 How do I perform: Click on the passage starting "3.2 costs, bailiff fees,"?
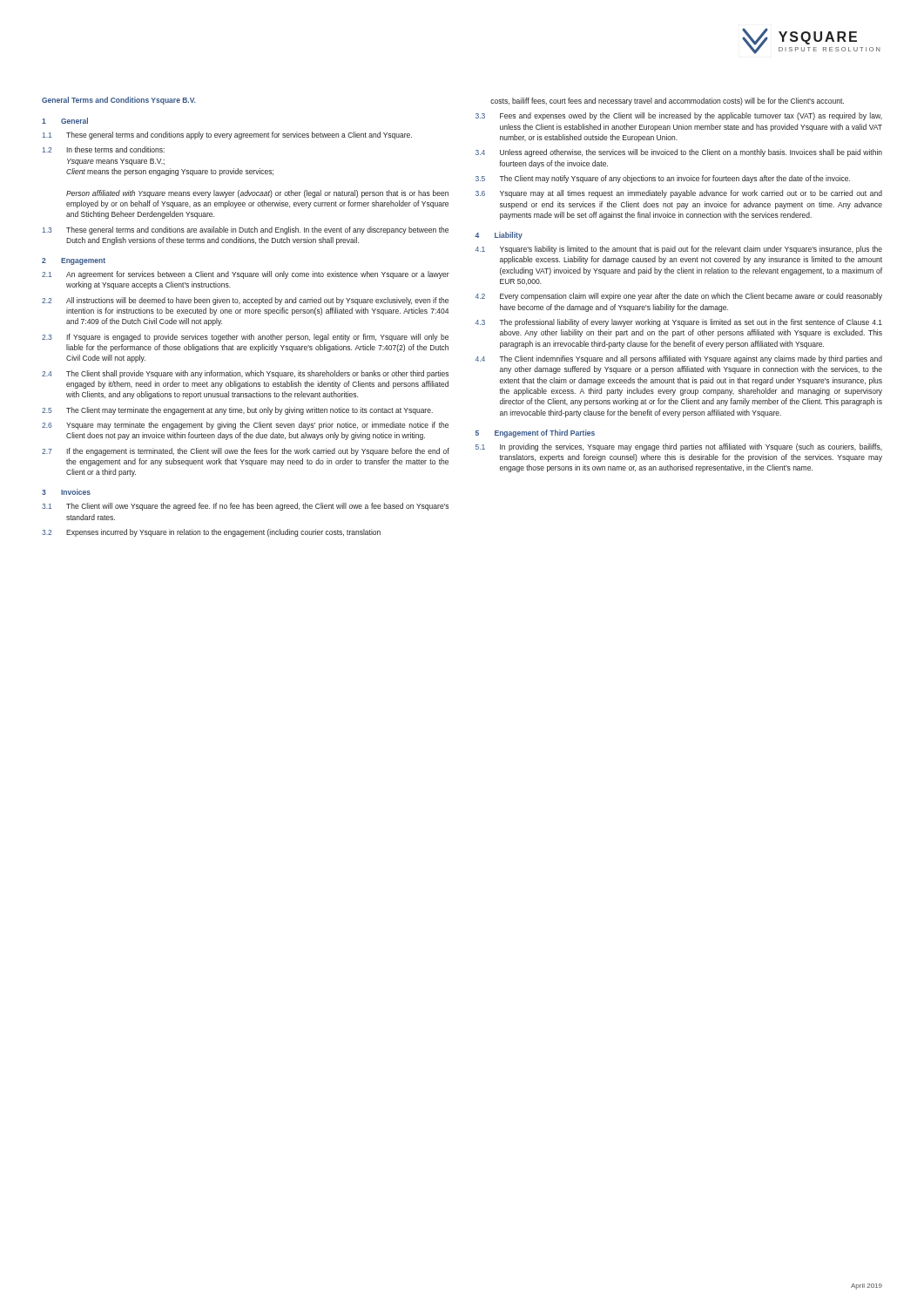tap(679, 101)
